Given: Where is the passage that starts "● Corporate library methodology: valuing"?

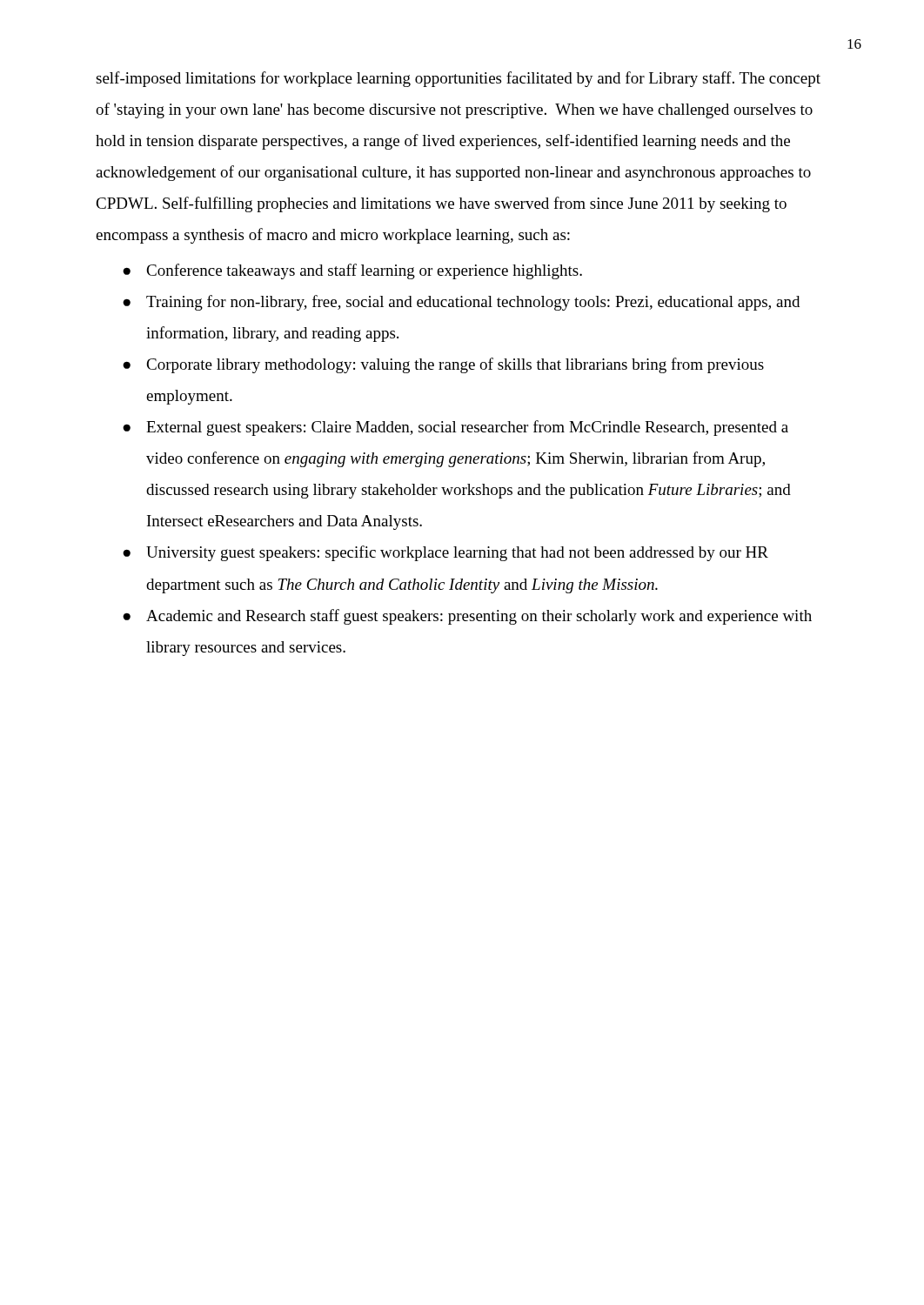Looking at the screenshot, I should [x=475, y=380].
